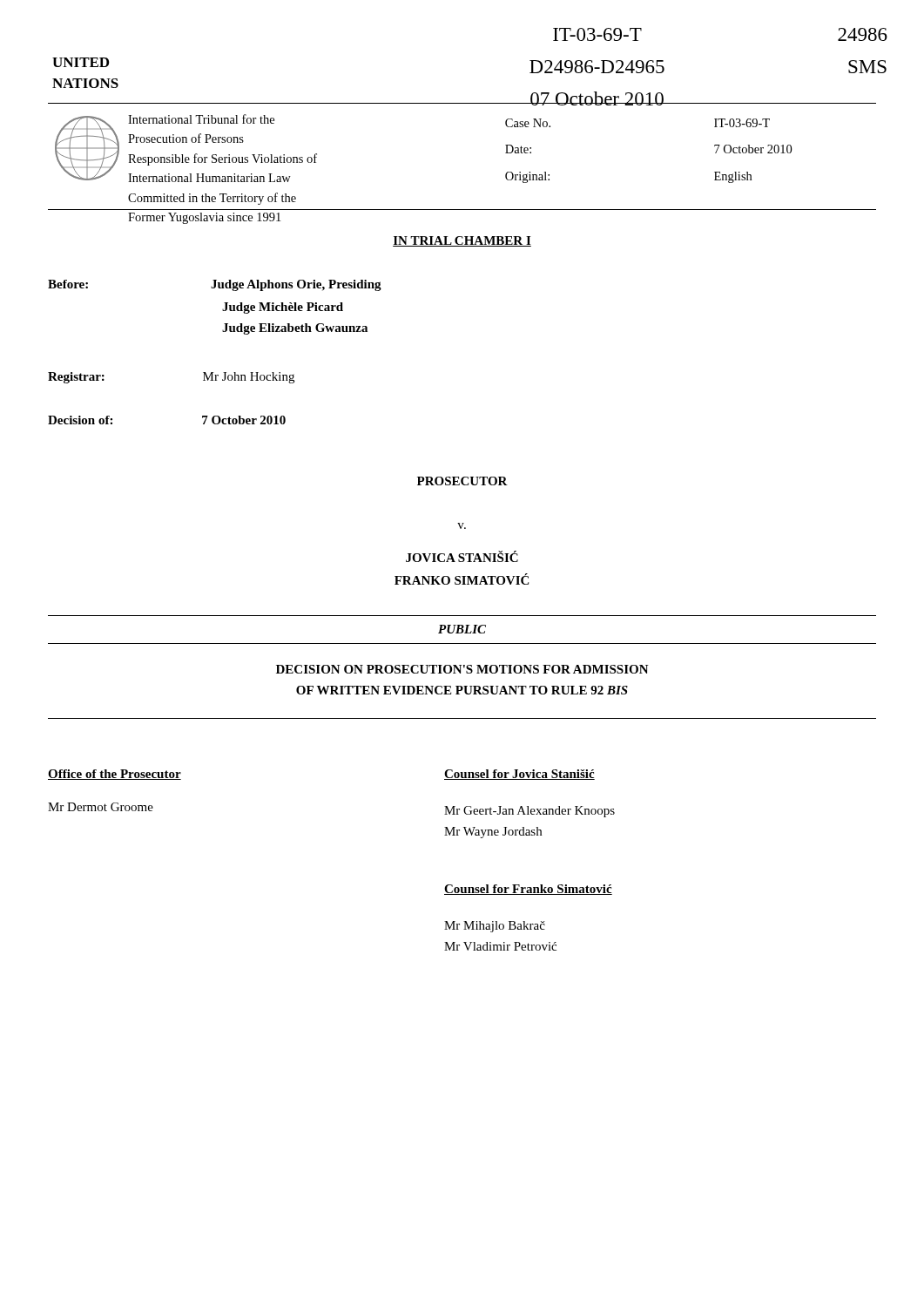Find the text starting "JOVICA STANIŠIĆ FRANKO SIMATOVIĆ"

point(462,569)
